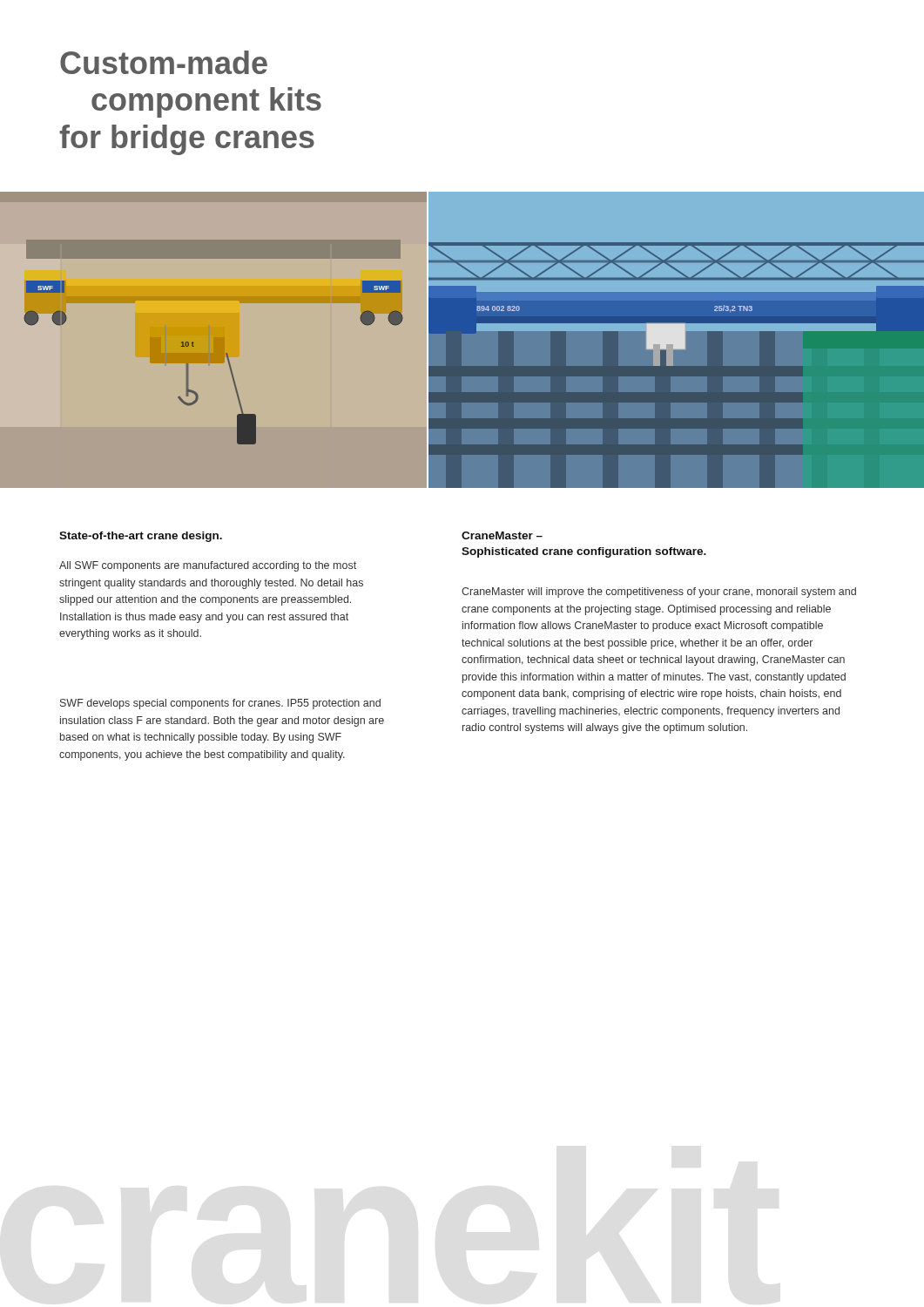This screenshot has width=924, height=1307.
Task: Find the text block starting "All SWF components are manufactured according"
Action: tap(229, 600)
